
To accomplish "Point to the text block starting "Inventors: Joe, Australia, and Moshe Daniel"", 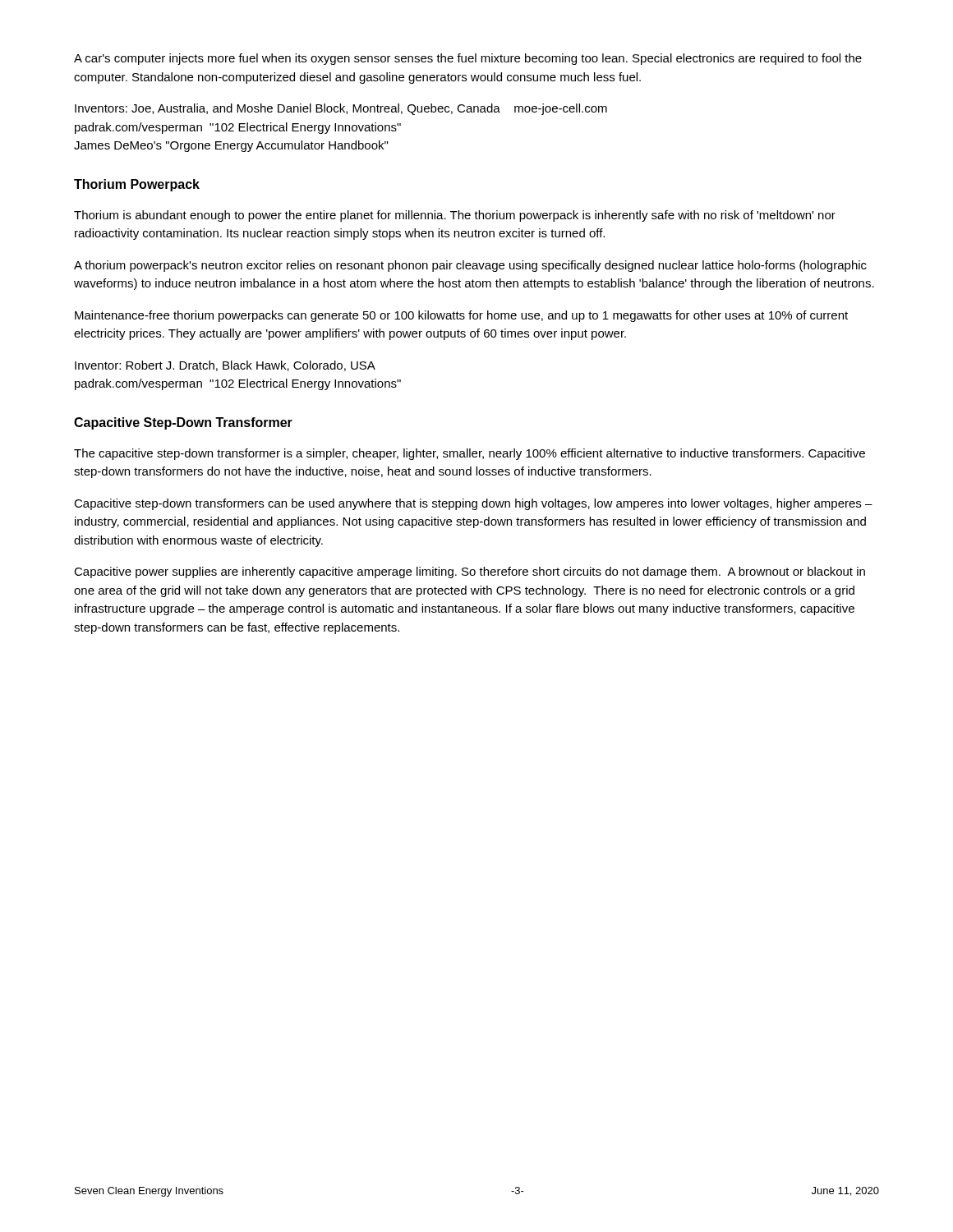I will (341, 109).
